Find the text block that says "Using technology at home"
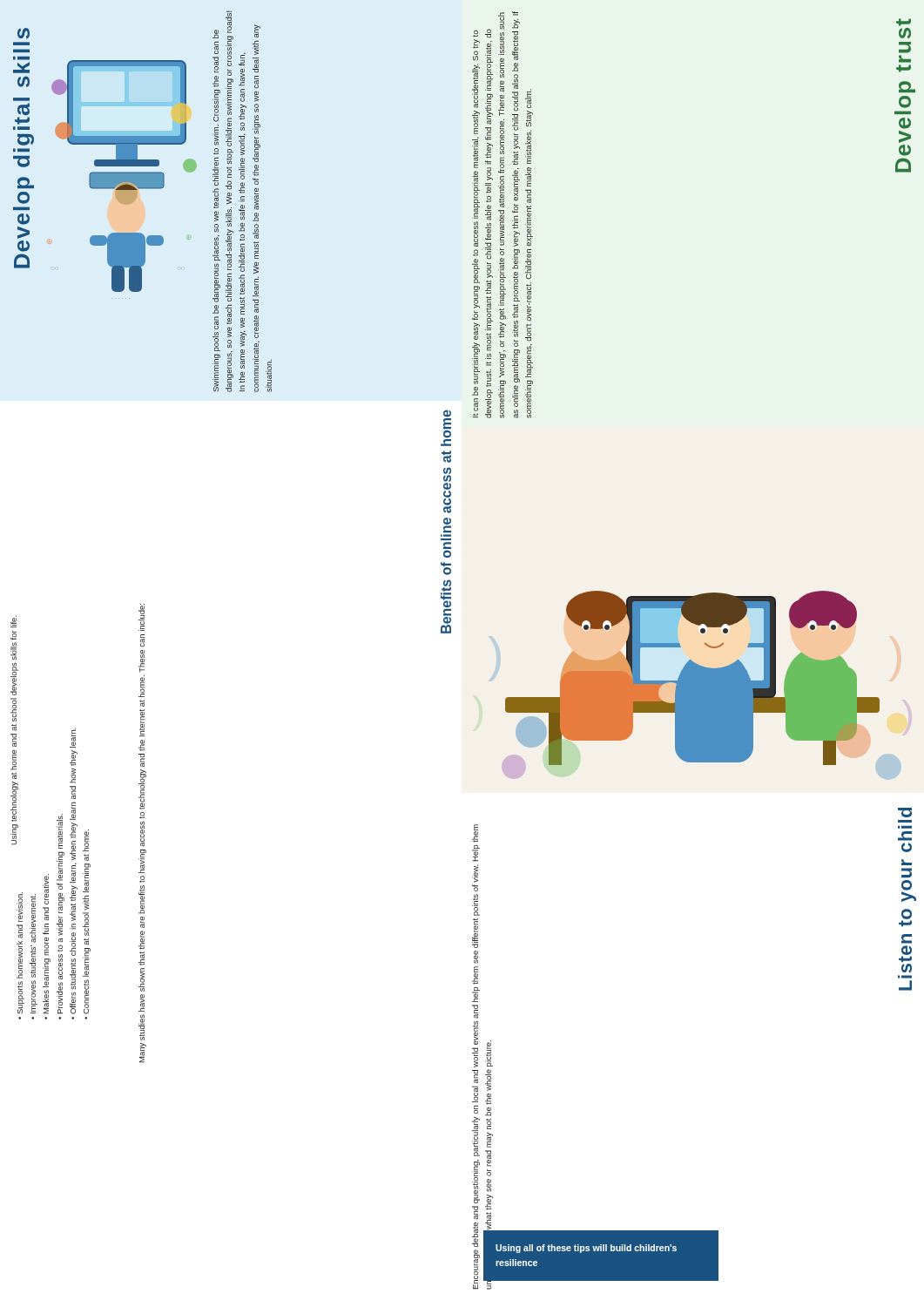This screenshot has width=924, height=1307. pos(13,730)
